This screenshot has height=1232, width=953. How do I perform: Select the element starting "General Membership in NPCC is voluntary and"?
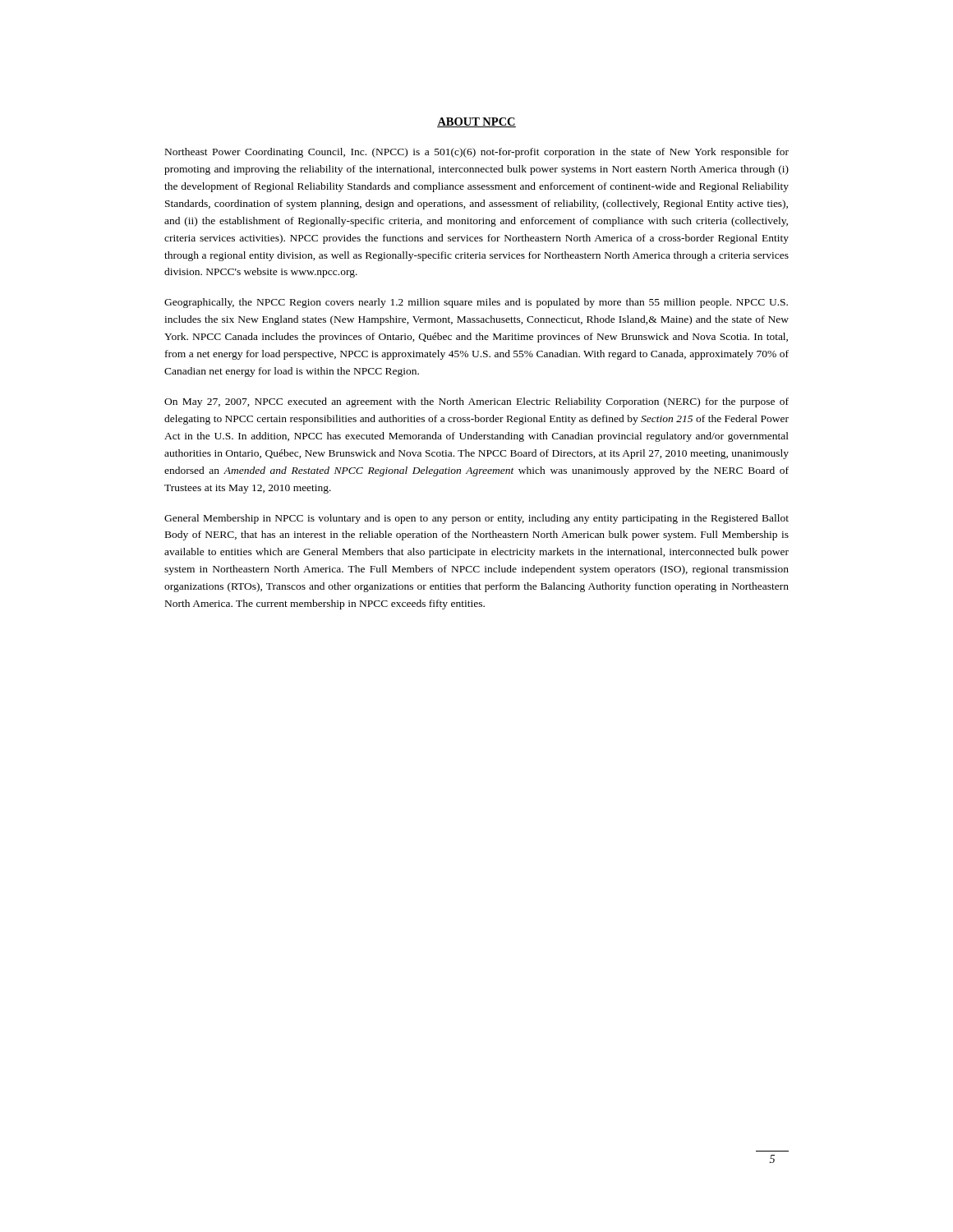[476, 560]
